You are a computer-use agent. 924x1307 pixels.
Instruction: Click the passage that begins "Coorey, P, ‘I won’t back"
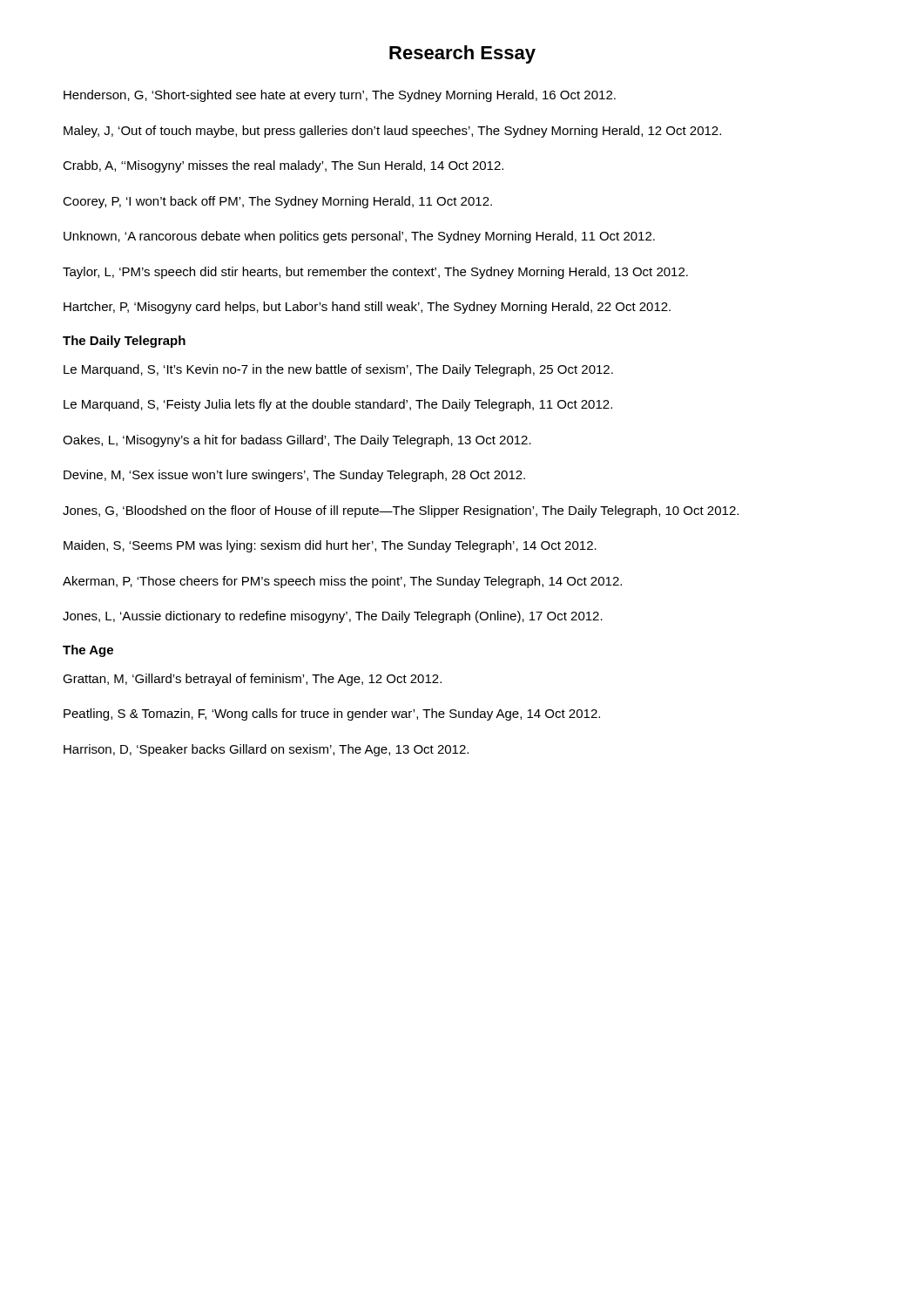coord(278,200)
